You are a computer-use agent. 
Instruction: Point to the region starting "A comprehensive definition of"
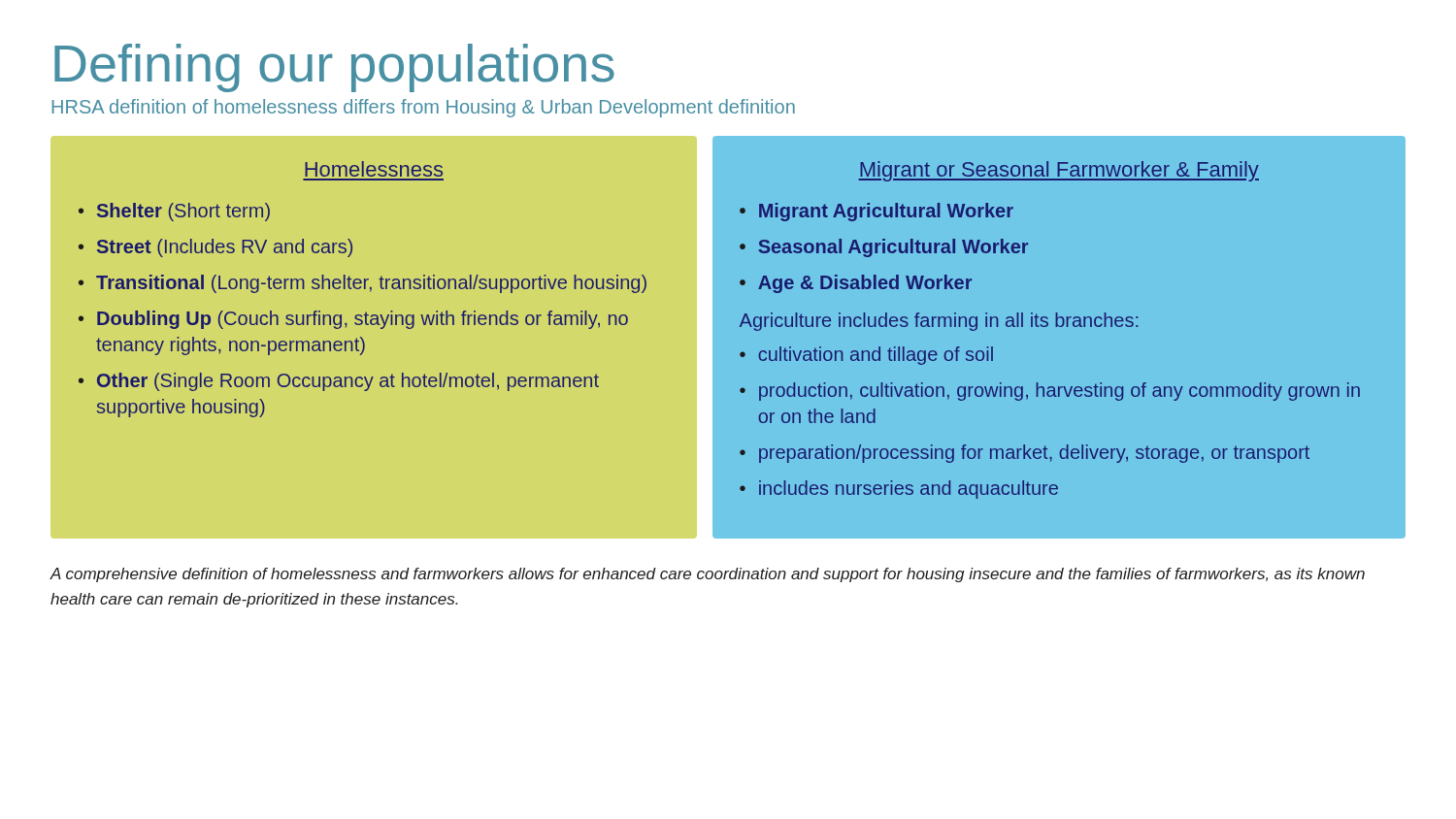tap(728, 587)
